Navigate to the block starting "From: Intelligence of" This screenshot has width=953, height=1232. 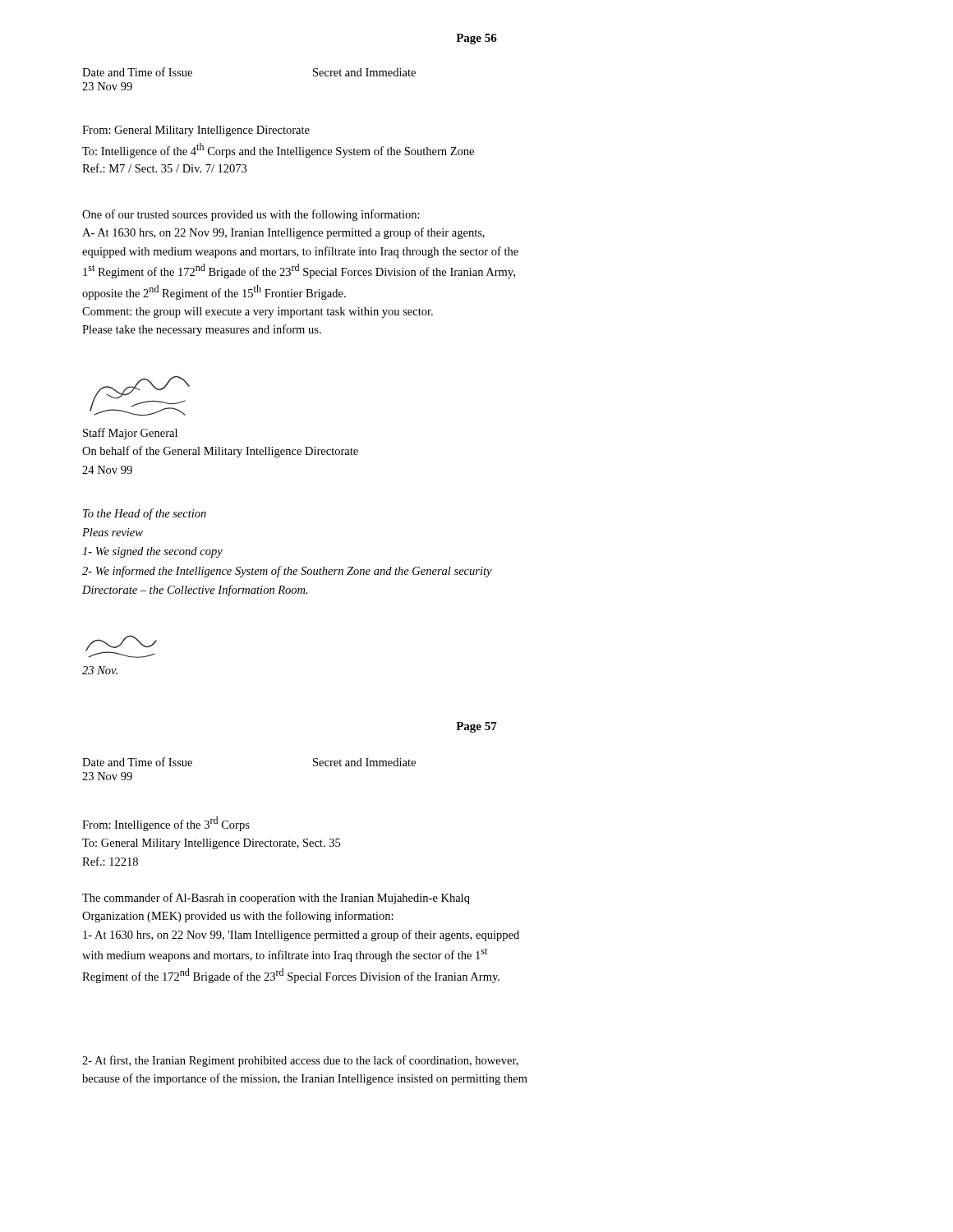211,841
